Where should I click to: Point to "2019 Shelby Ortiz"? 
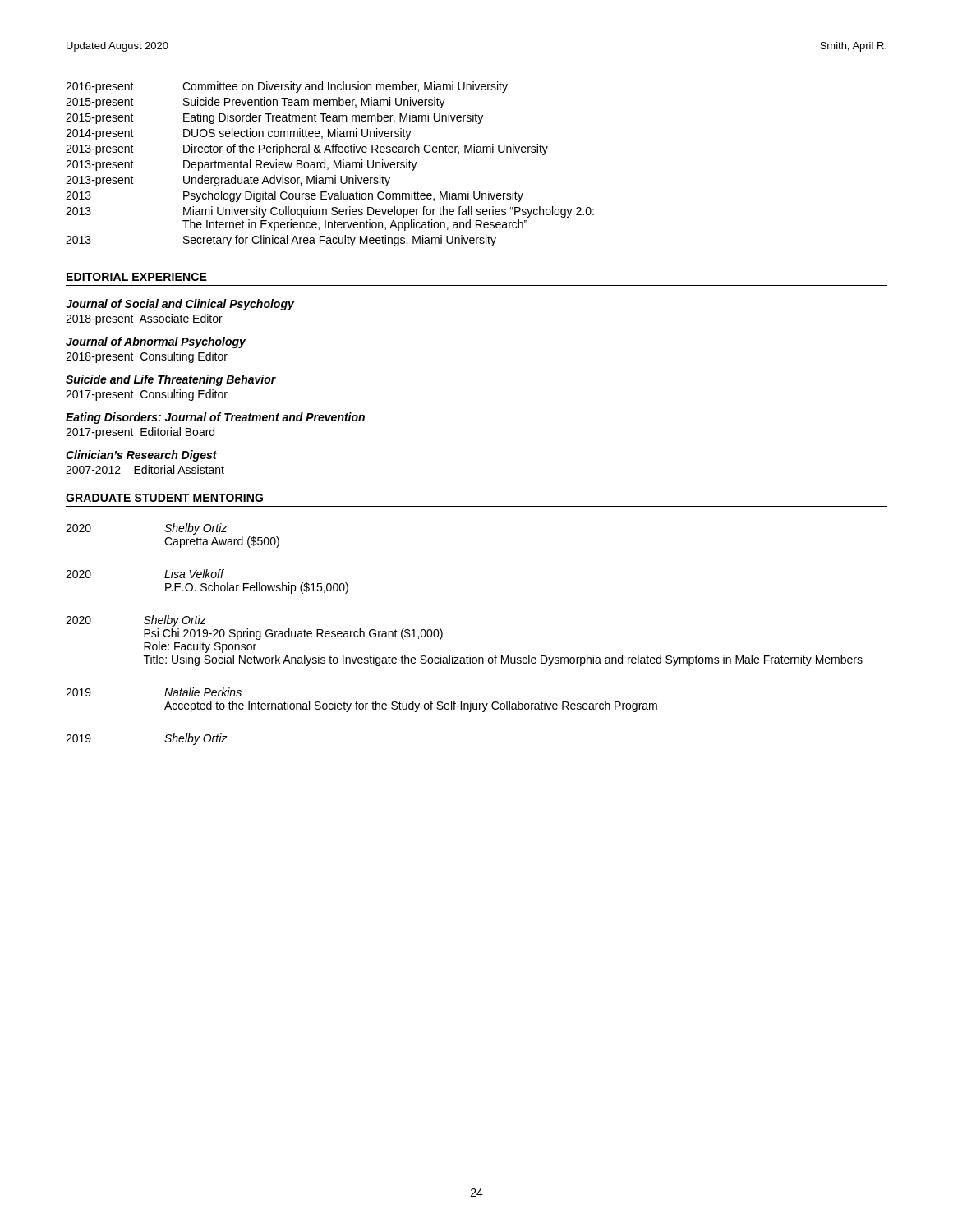[74, 739]
